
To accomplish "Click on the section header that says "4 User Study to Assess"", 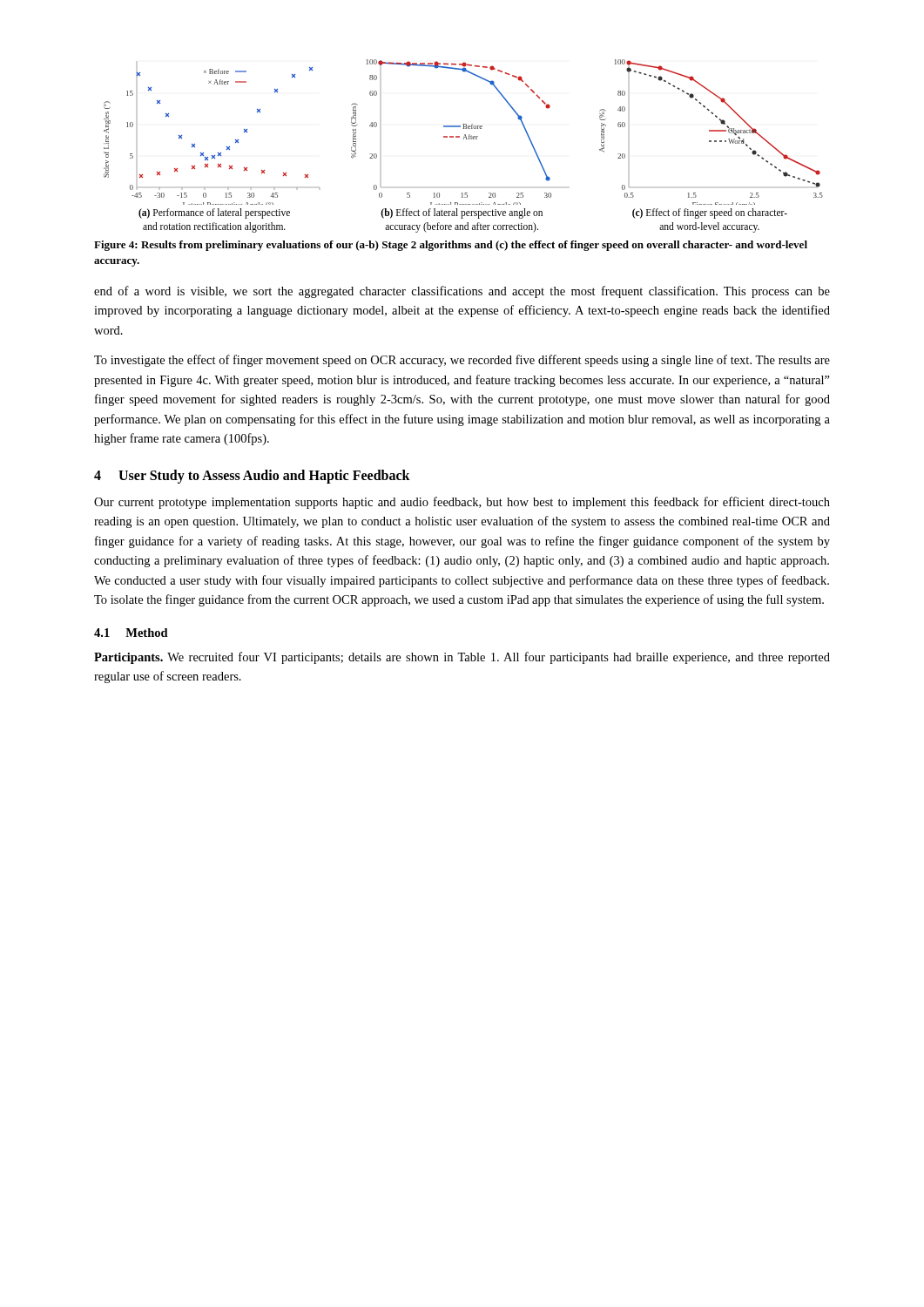I will click(x=252, y=475).
